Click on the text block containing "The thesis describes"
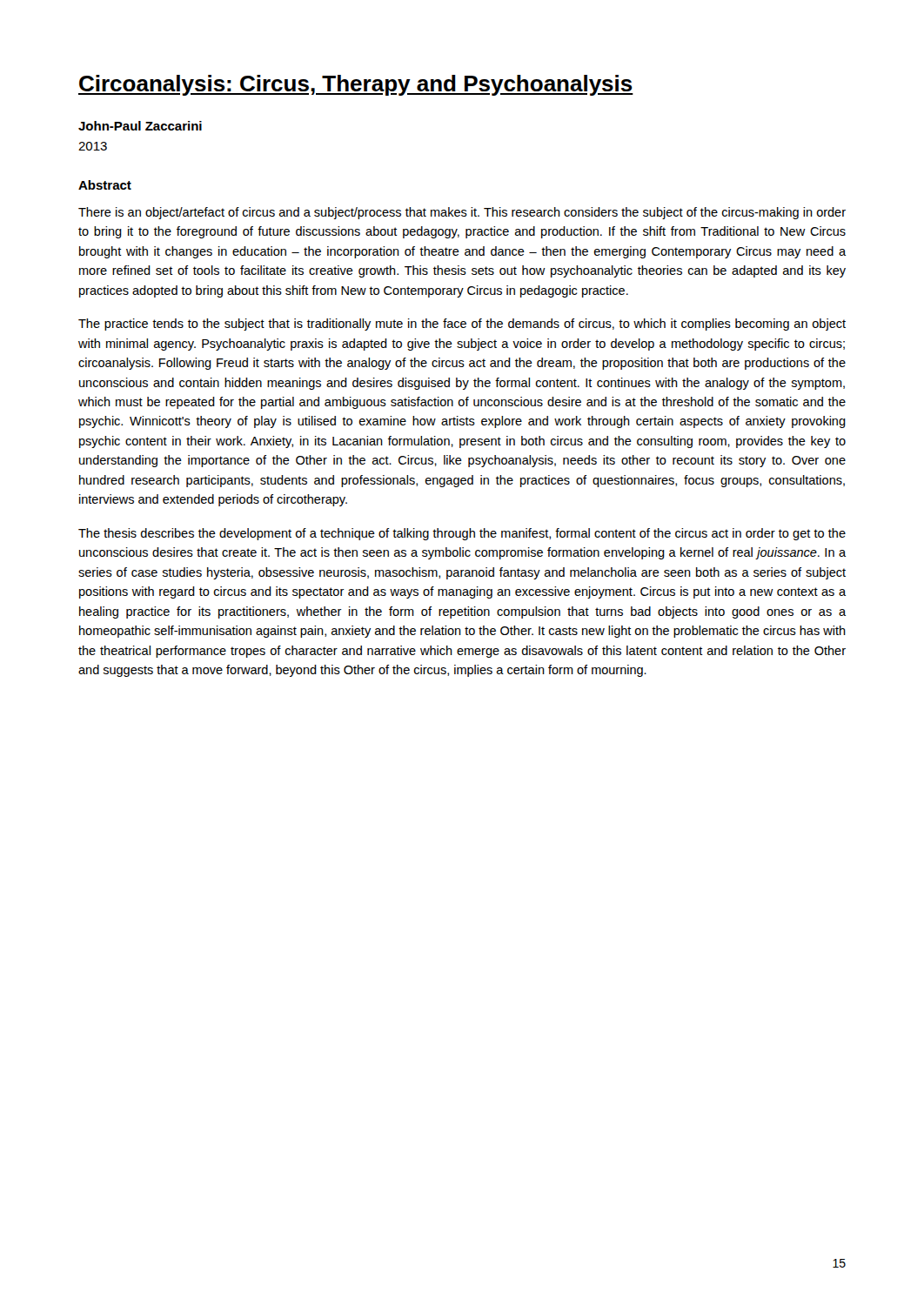 point(462,602)
